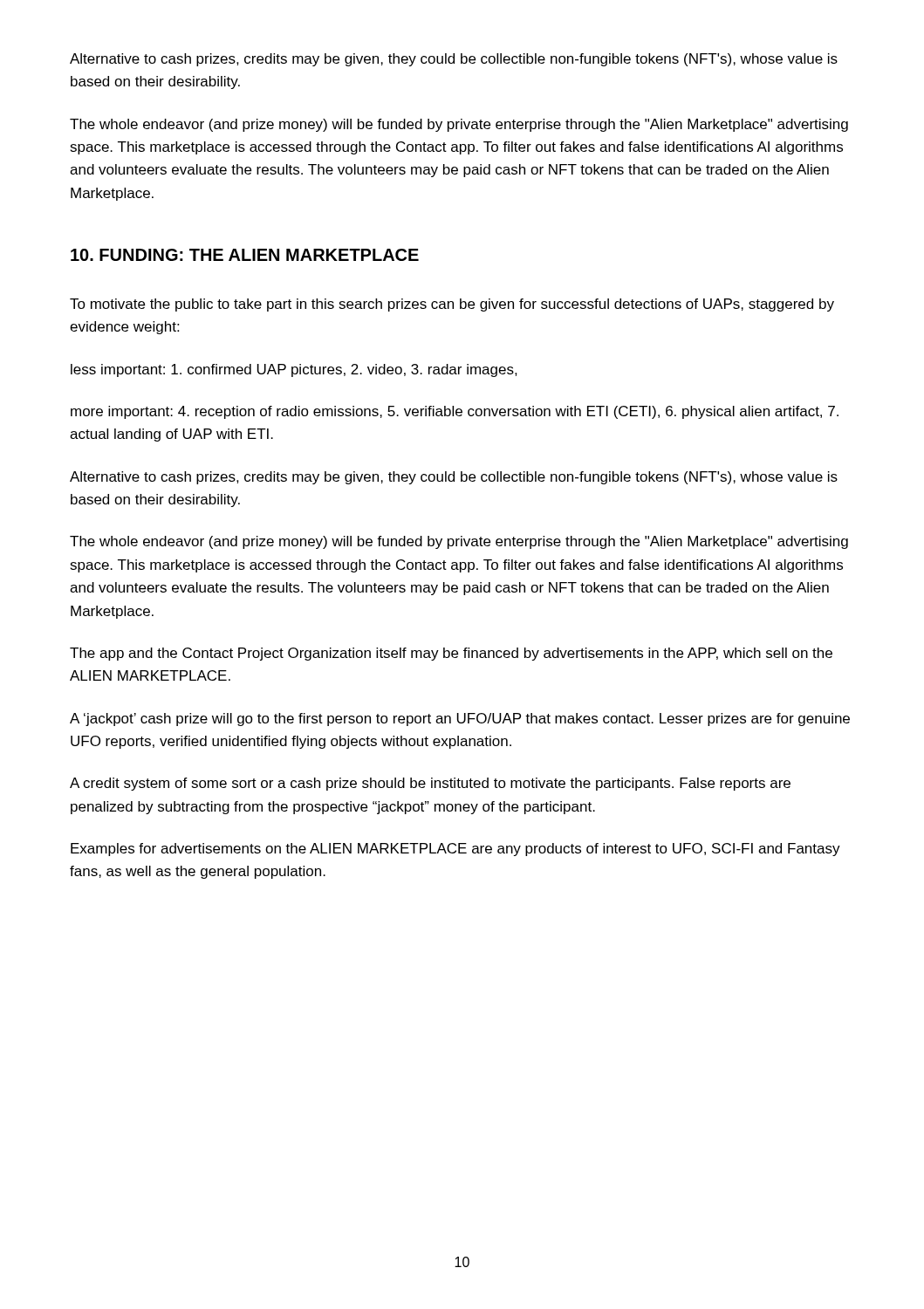924x1309 pixels.
Task: Click on the passage starting "The app and the Contact Project"
Action: [451, 665]
